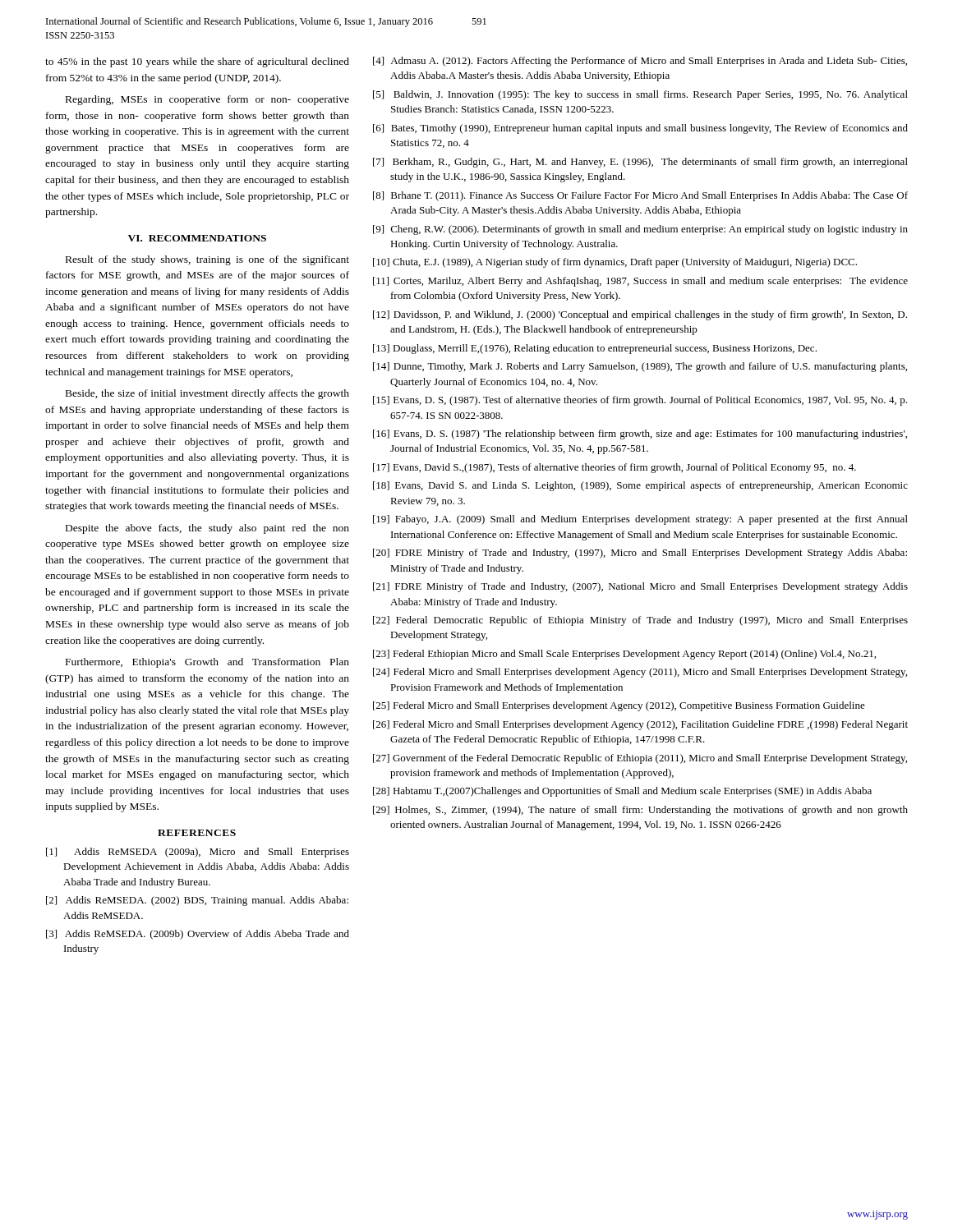This screenshot has height=1232, width=953.
Task: Find the block on this page that starts "[10] Chuta, E.J. (1989), A"
Action: click(x=615, y=262)
